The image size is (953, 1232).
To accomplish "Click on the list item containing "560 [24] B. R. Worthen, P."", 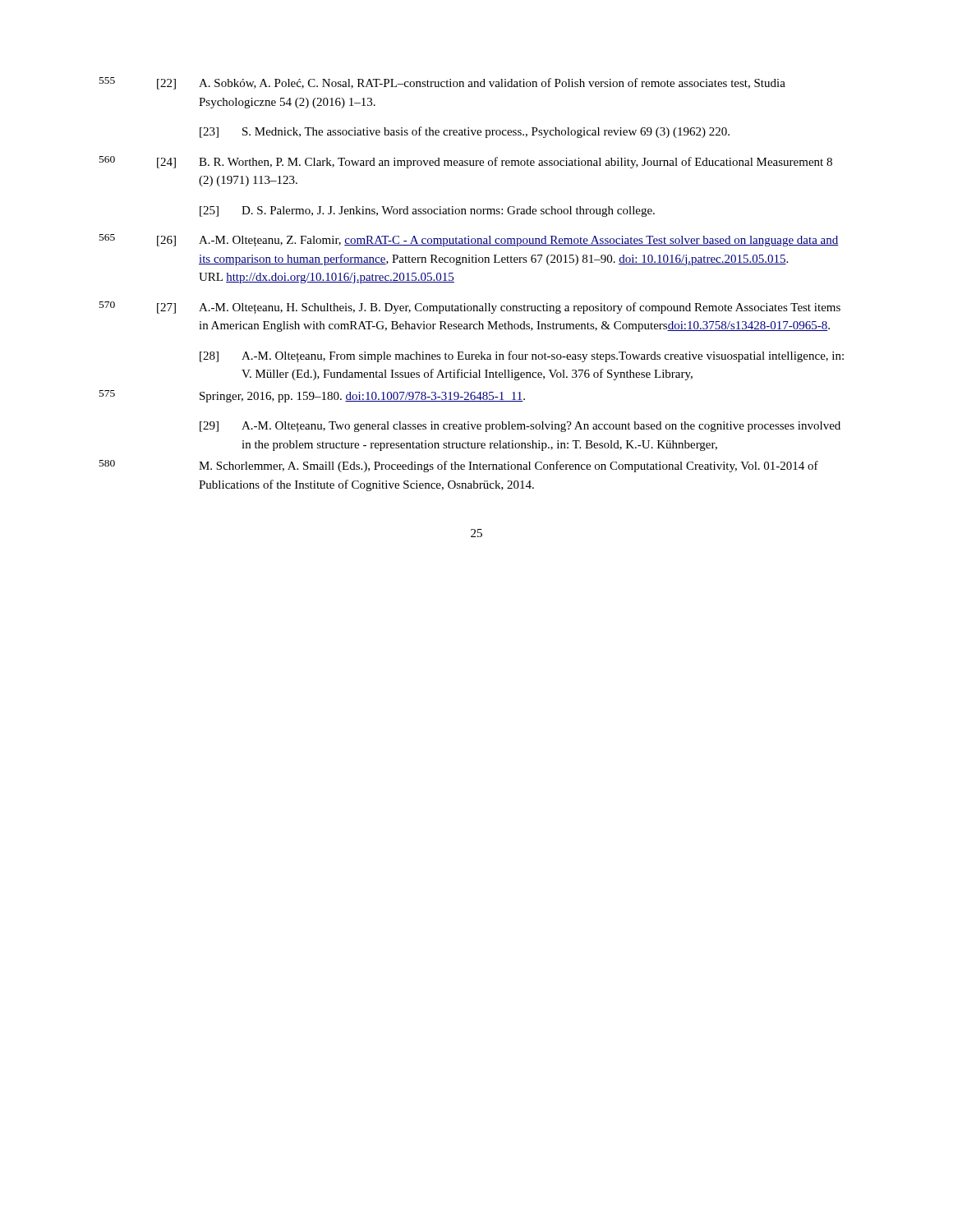I will [501, 171].
